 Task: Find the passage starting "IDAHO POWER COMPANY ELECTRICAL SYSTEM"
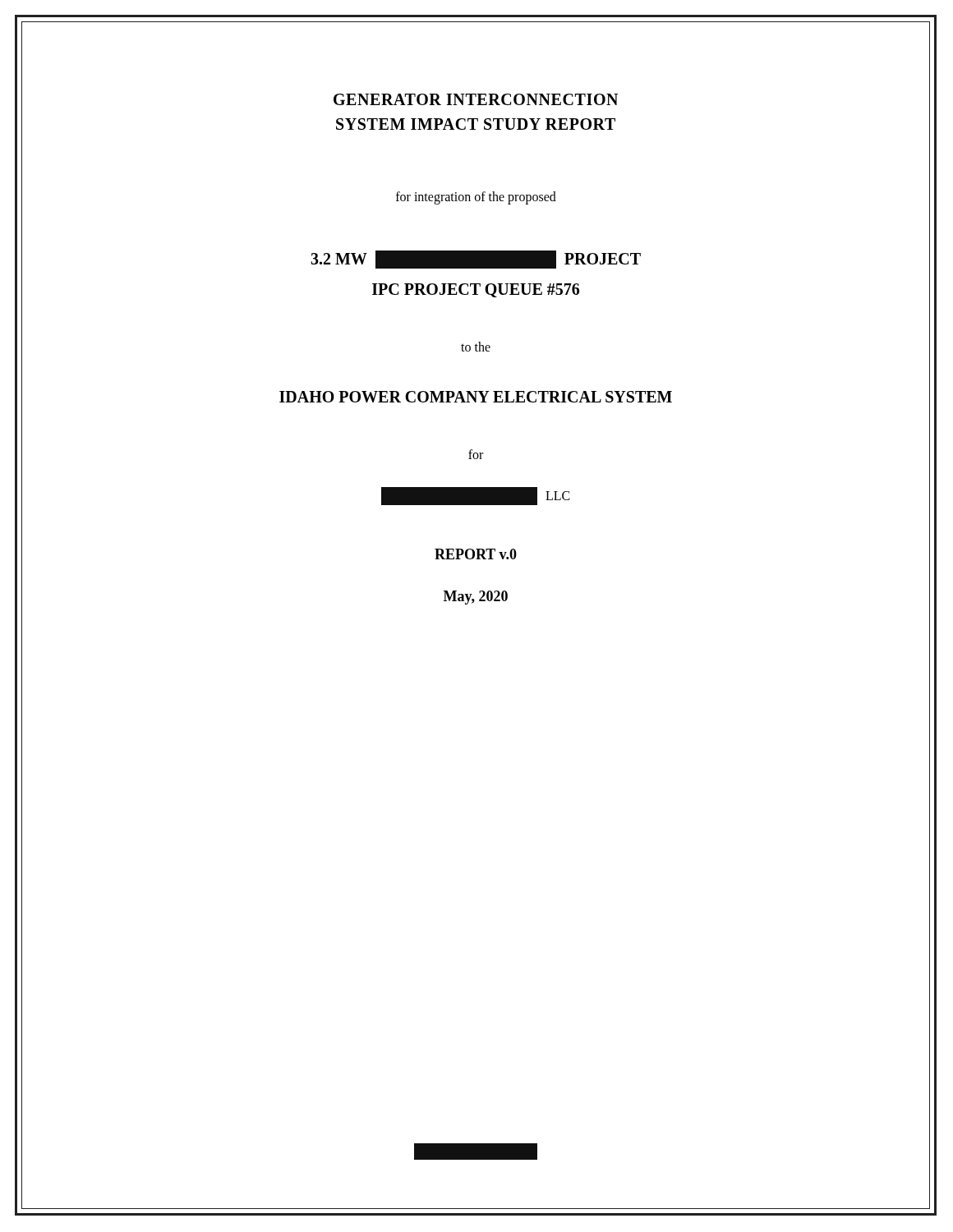tap(476, 397)
